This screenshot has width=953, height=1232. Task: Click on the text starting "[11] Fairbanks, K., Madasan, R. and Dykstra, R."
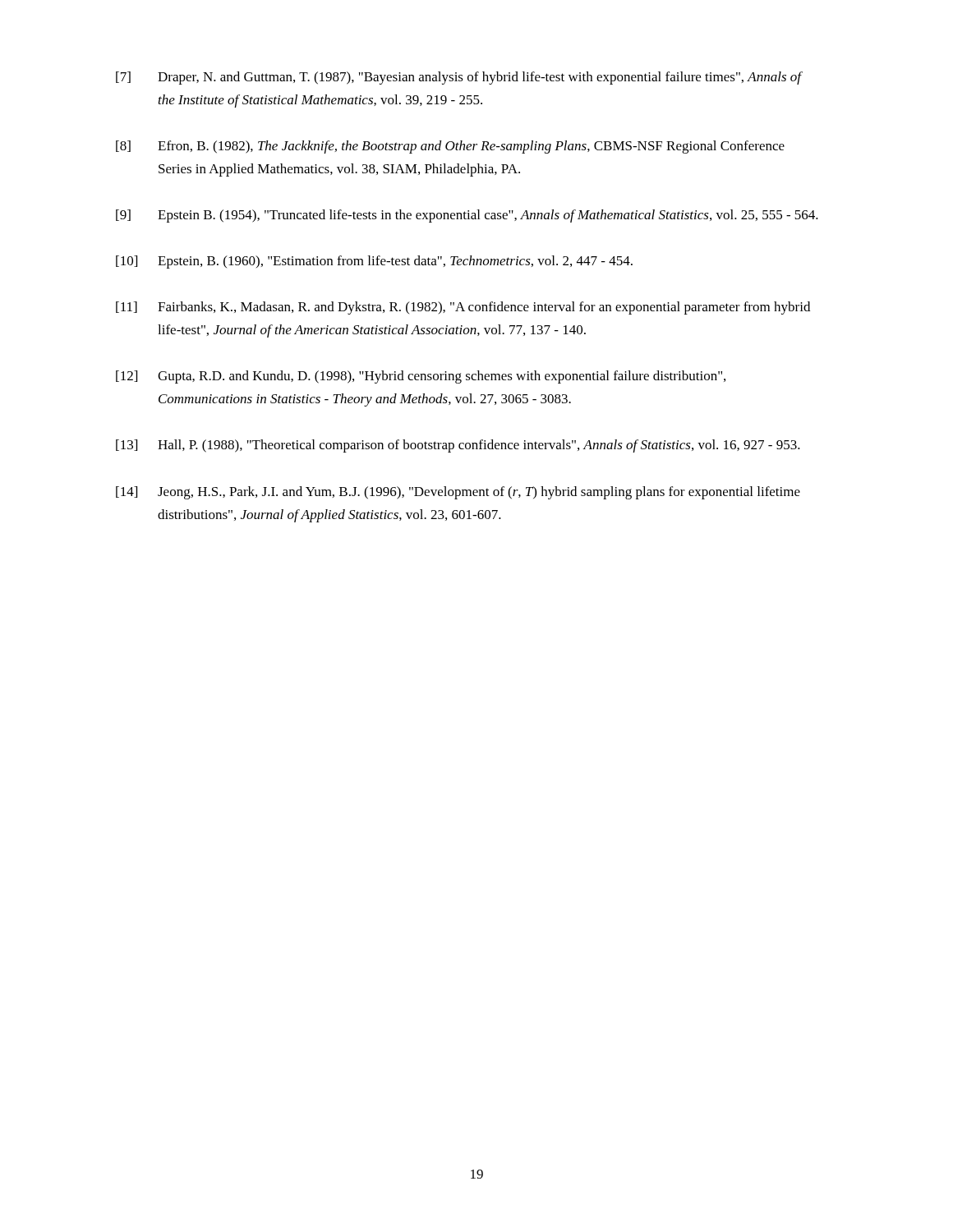(x=468, y=319)
